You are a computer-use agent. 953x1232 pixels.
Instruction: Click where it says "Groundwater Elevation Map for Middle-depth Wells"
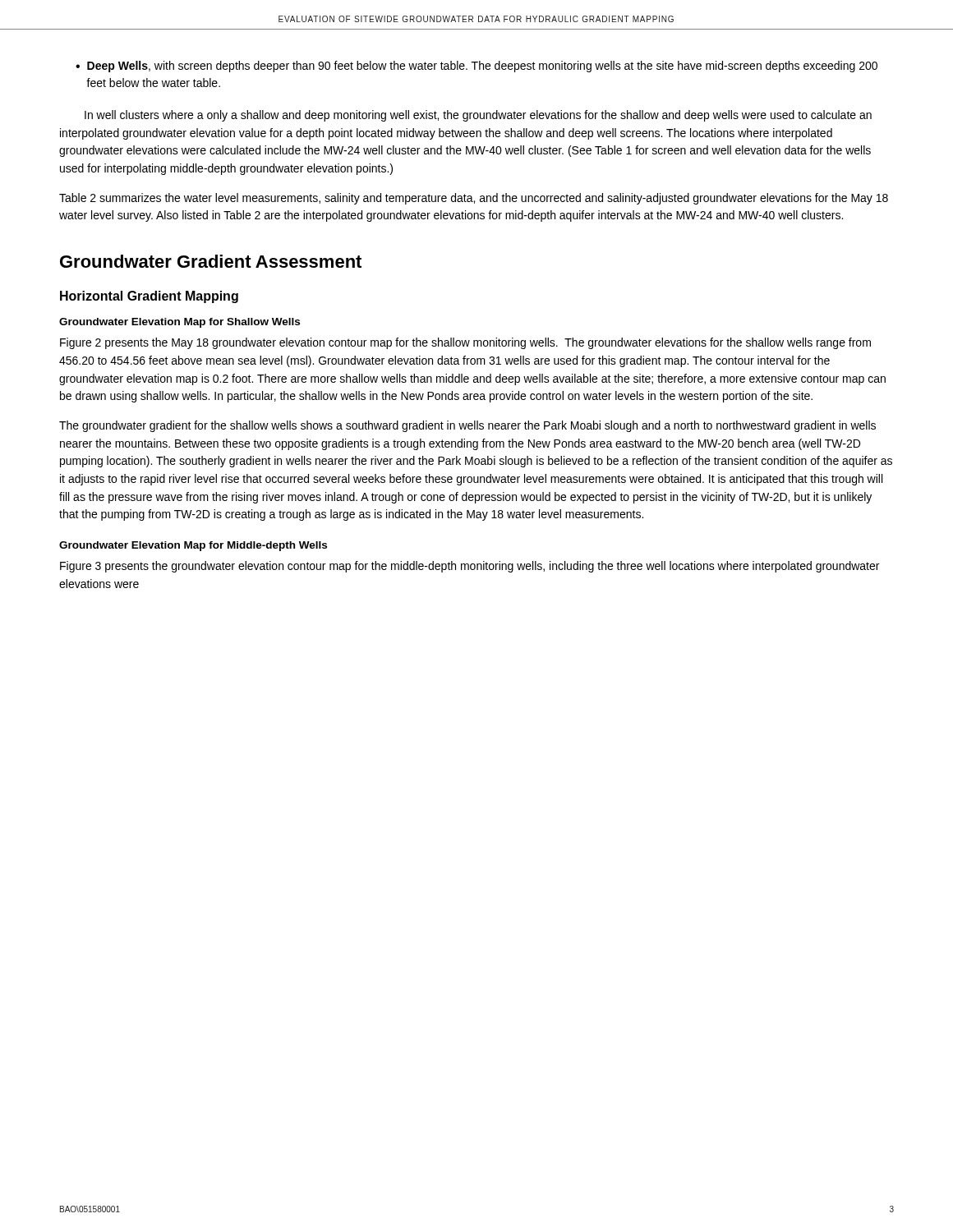pos(193,545)
